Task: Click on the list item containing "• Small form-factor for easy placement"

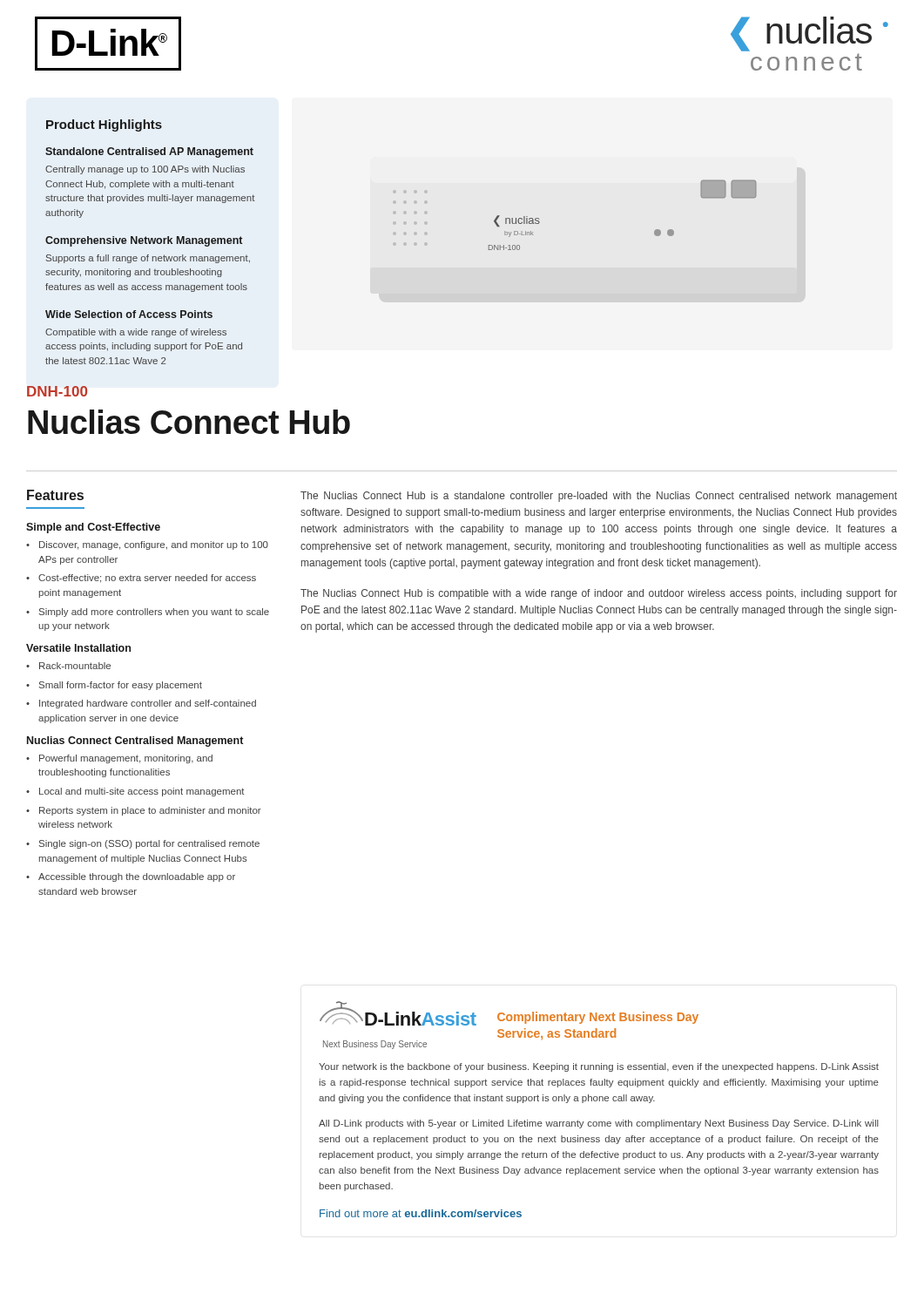Action: pyautogui.click(x=114, y=685)
